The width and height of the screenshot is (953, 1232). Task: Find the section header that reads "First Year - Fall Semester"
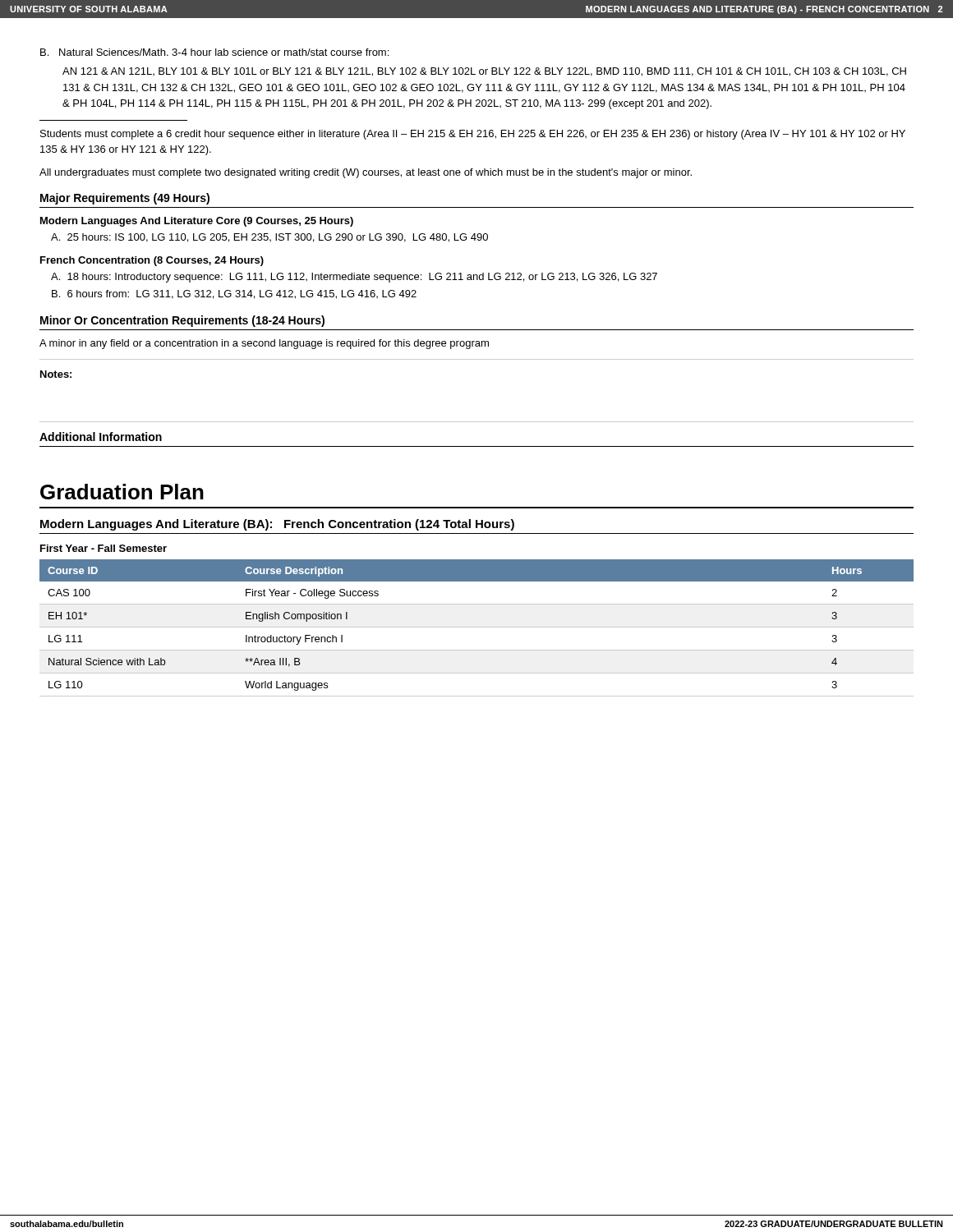[103, 548]
